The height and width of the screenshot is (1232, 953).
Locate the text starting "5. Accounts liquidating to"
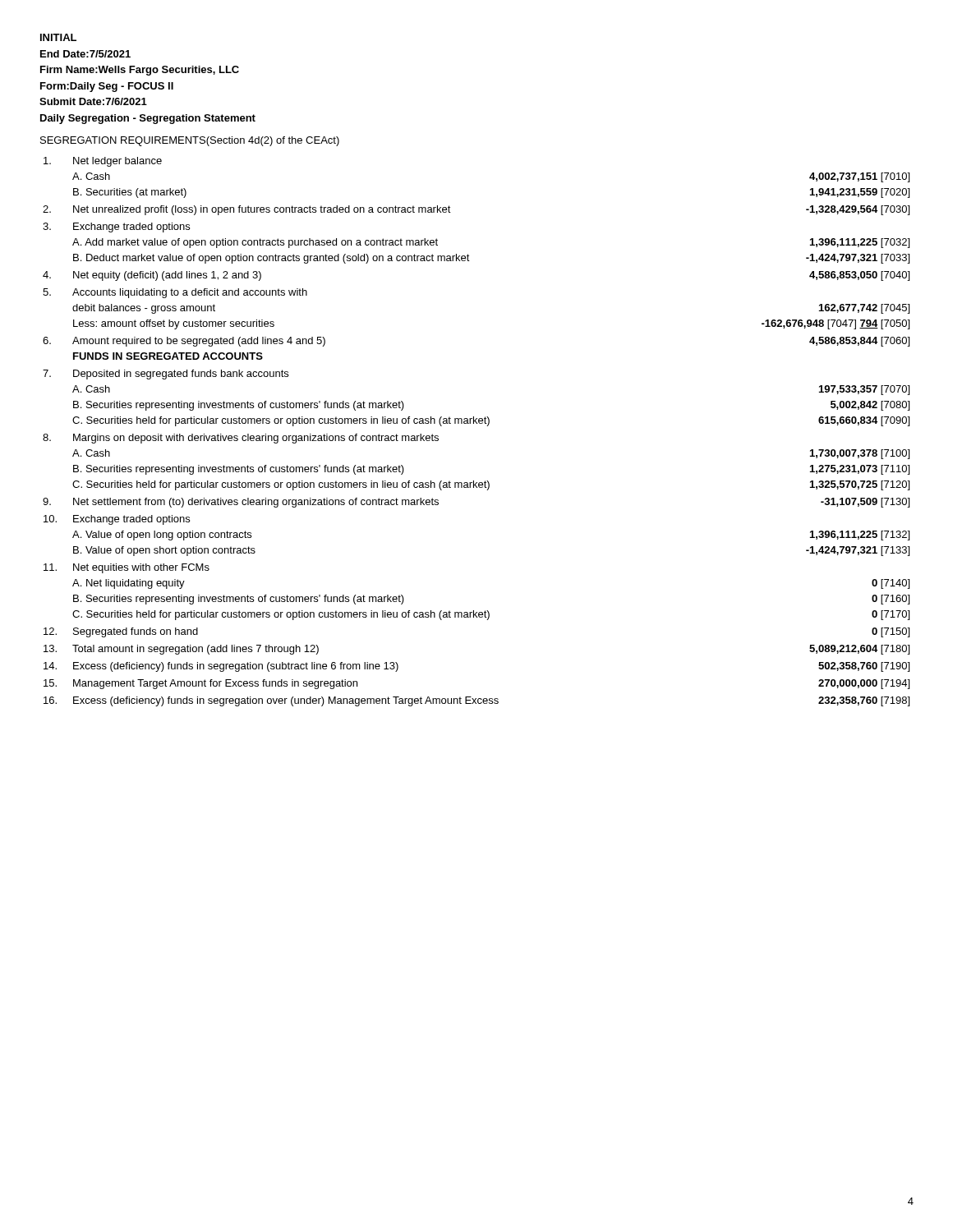[175, 293]
